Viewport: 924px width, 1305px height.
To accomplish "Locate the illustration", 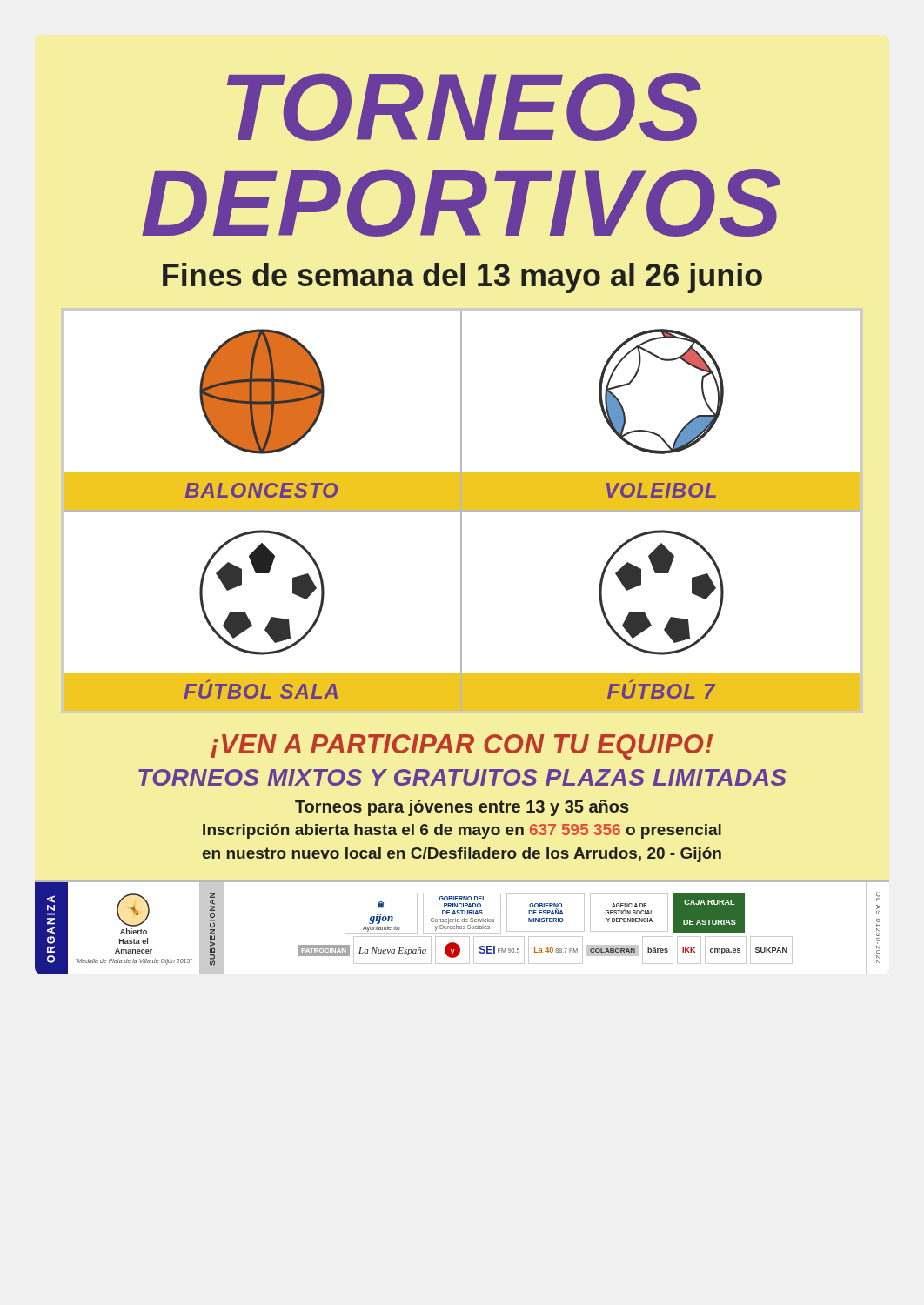I will [462, 511].
